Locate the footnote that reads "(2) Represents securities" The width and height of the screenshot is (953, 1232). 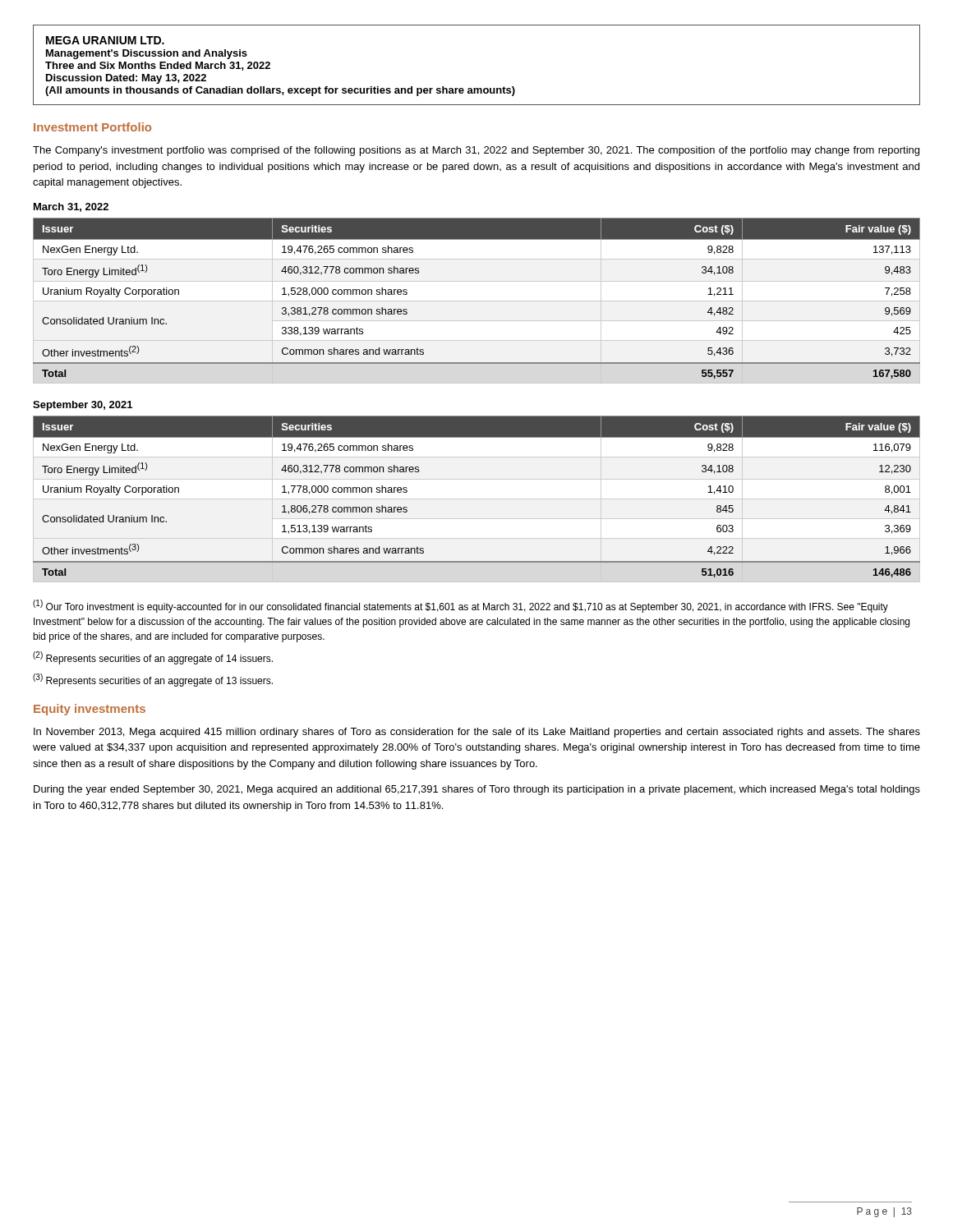coord(153,657)
